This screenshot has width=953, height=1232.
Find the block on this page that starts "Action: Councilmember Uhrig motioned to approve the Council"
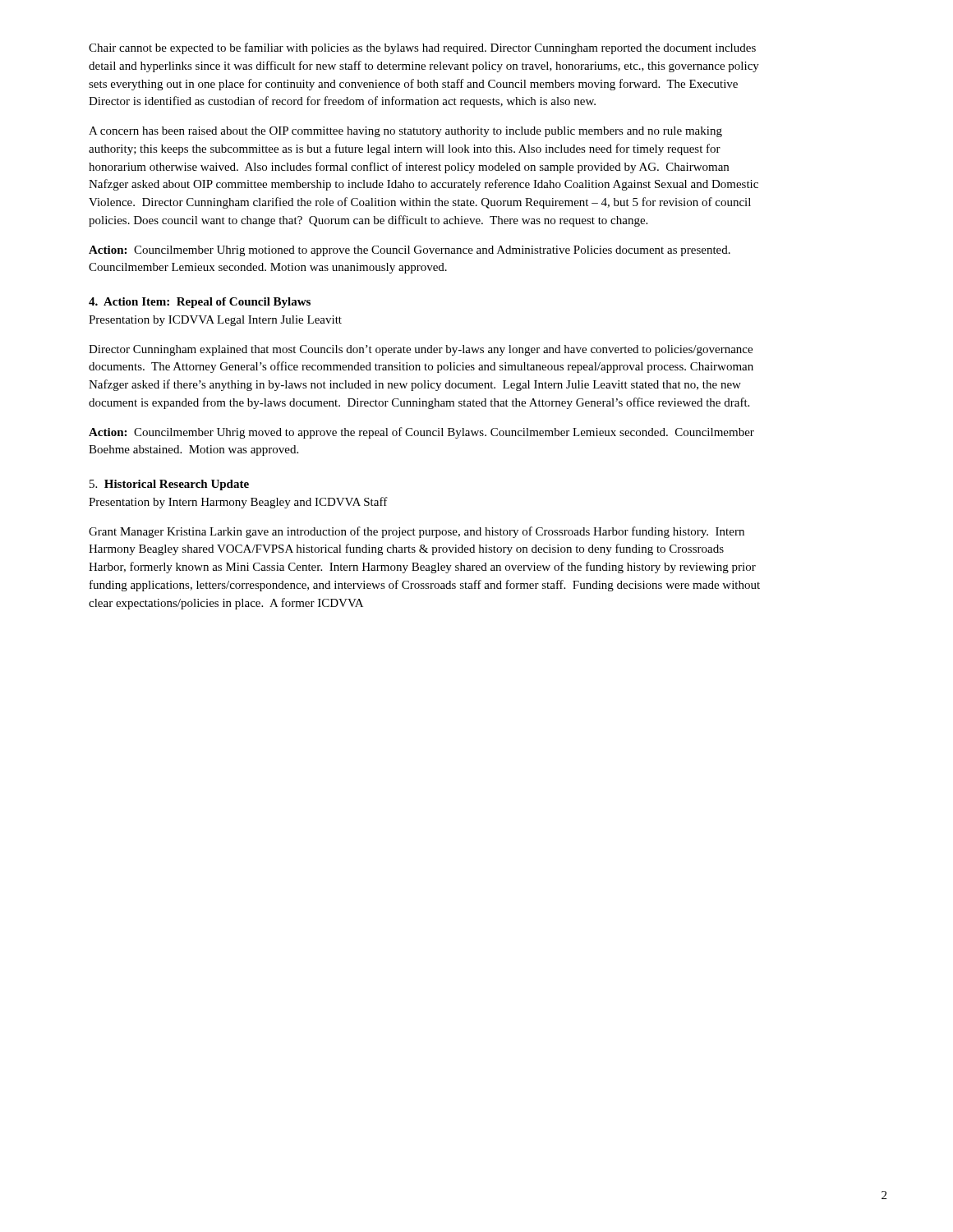click(x=426, y=259)
